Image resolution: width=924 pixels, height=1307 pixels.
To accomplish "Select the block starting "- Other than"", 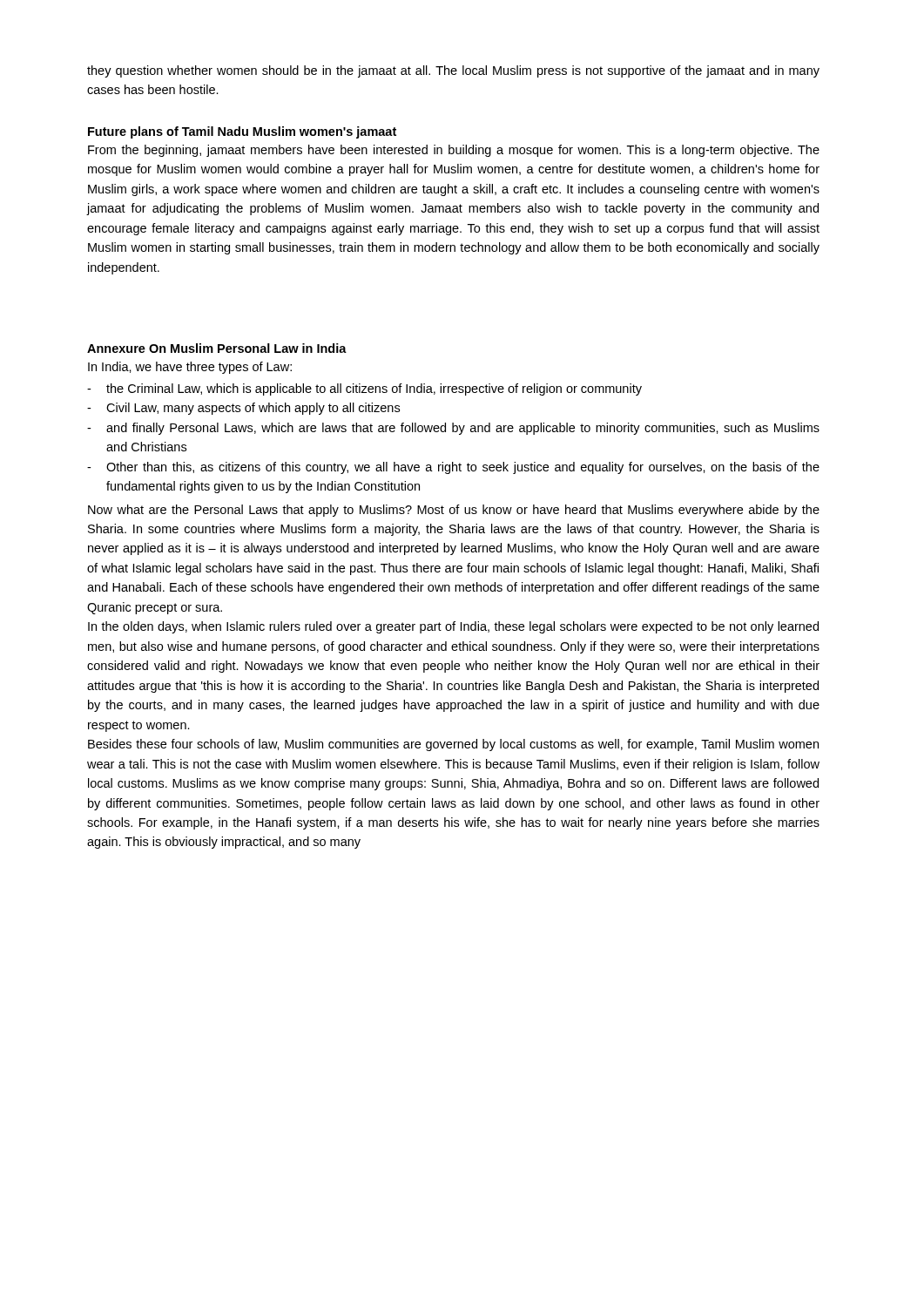I will [453, 477].
